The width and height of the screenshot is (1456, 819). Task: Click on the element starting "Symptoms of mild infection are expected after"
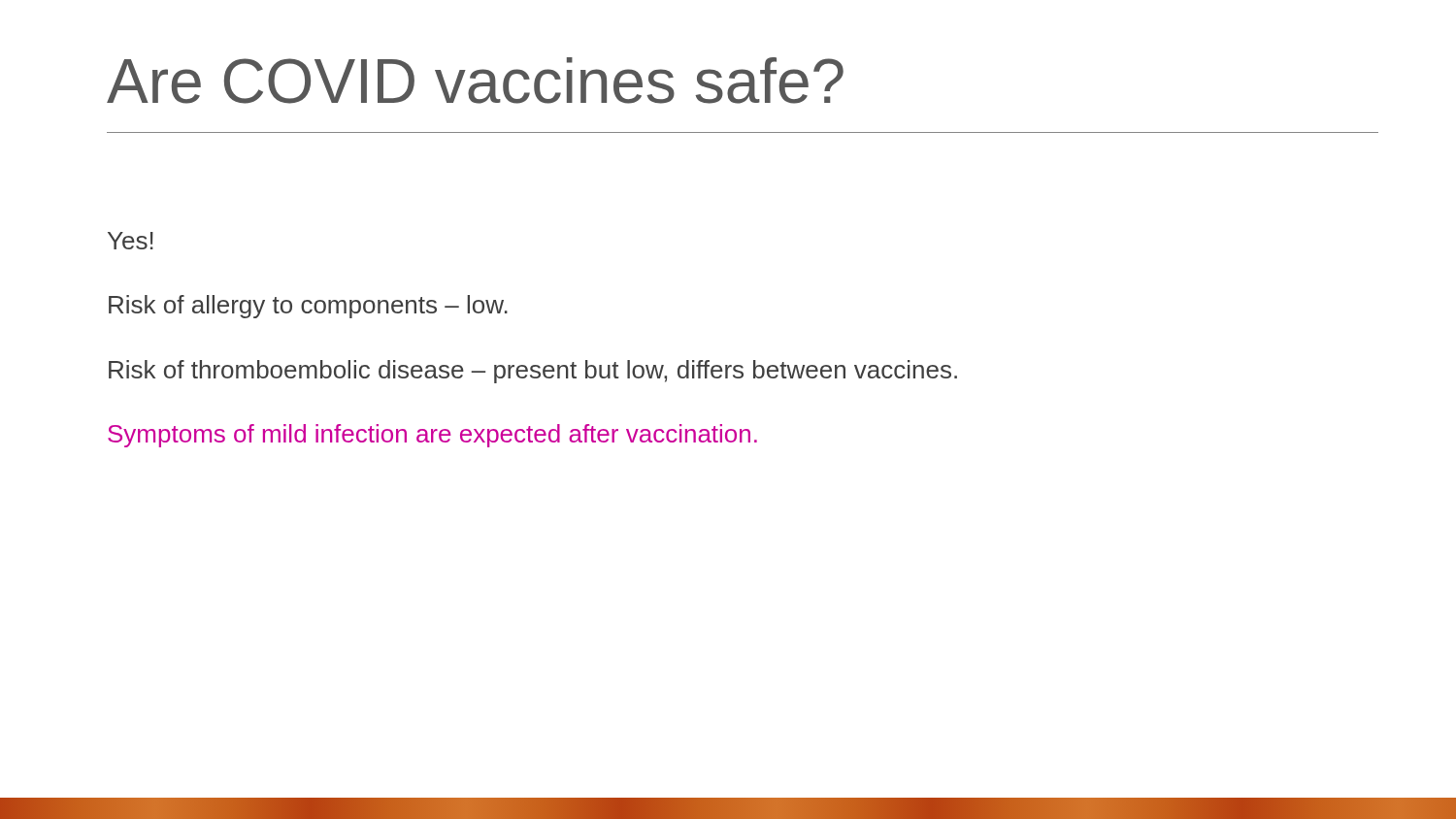(x=433, y=434)
